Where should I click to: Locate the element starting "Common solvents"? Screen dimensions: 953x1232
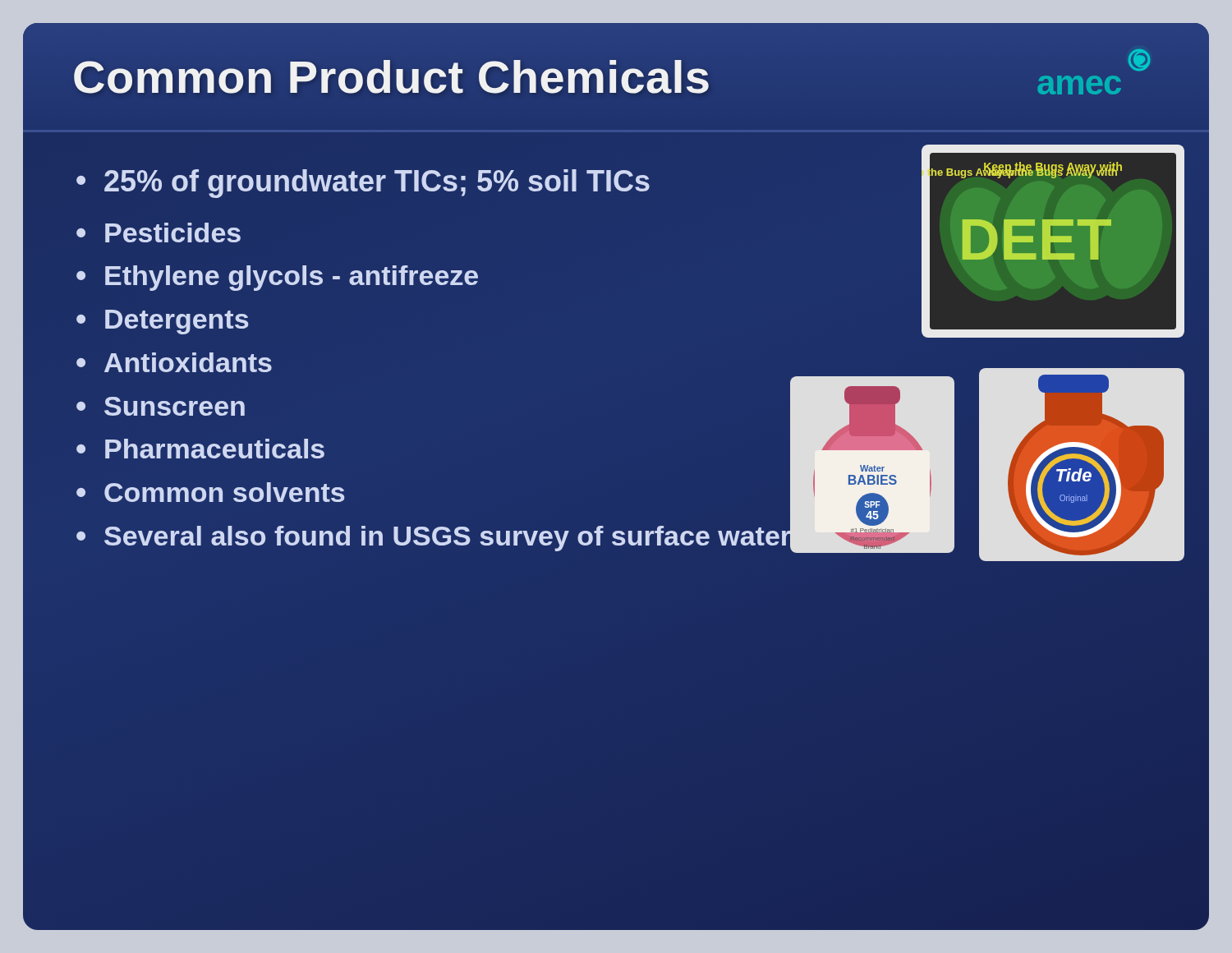(225, 492)
